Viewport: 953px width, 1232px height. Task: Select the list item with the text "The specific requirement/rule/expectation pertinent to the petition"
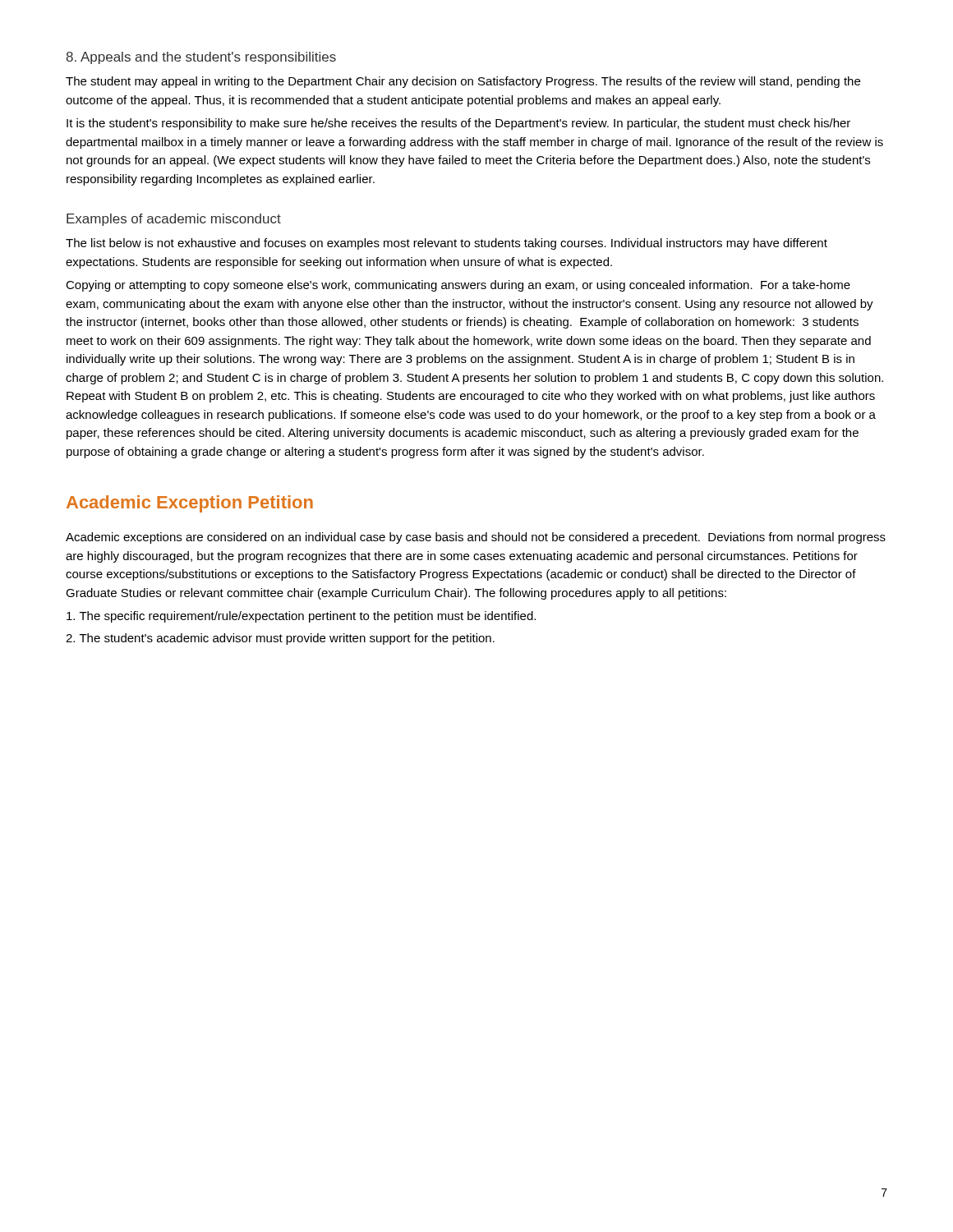[476, 616]
